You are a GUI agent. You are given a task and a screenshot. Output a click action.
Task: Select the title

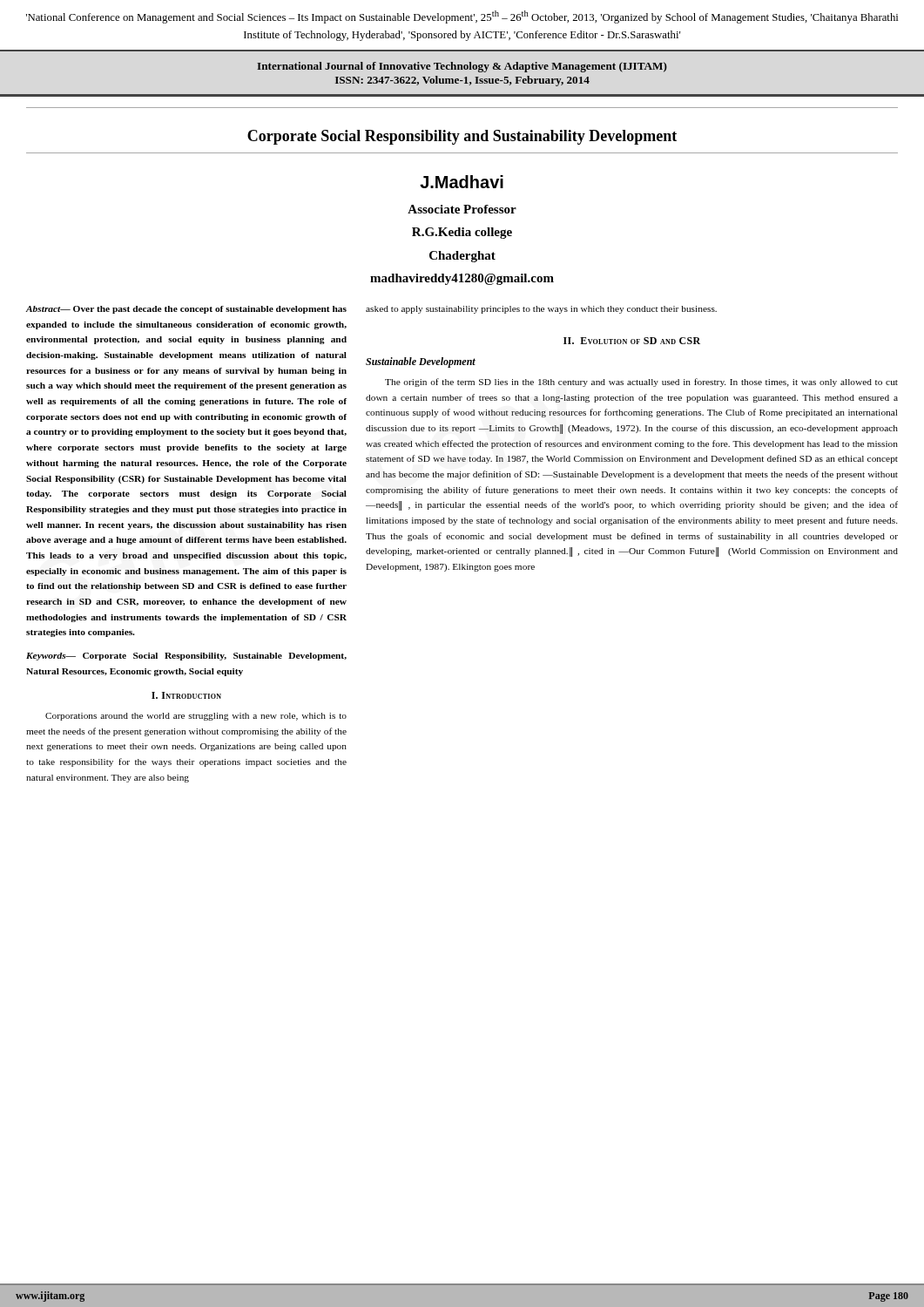[462, 136]
